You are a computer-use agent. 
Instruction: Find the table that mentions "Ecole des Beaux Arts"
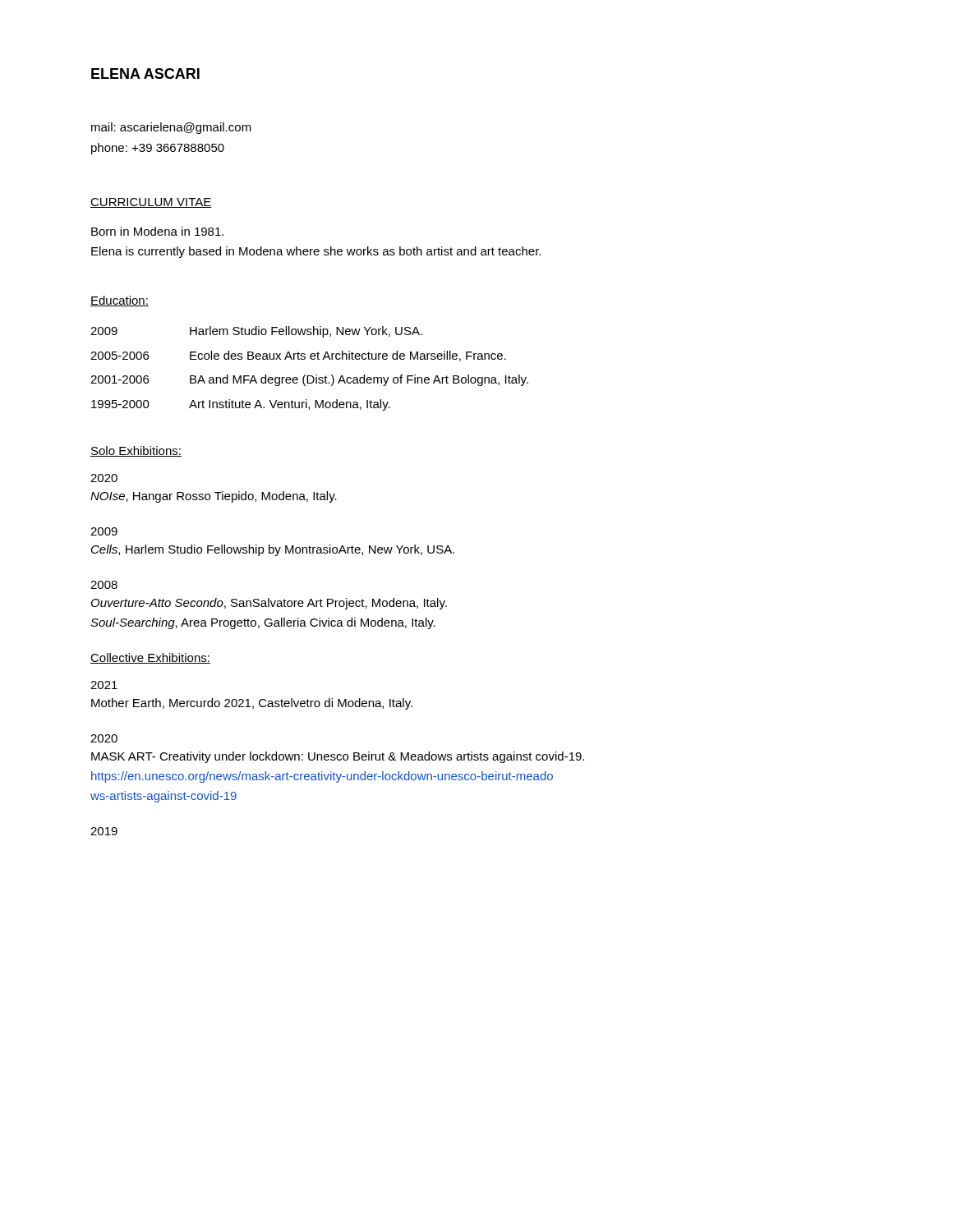coord(411,367)
